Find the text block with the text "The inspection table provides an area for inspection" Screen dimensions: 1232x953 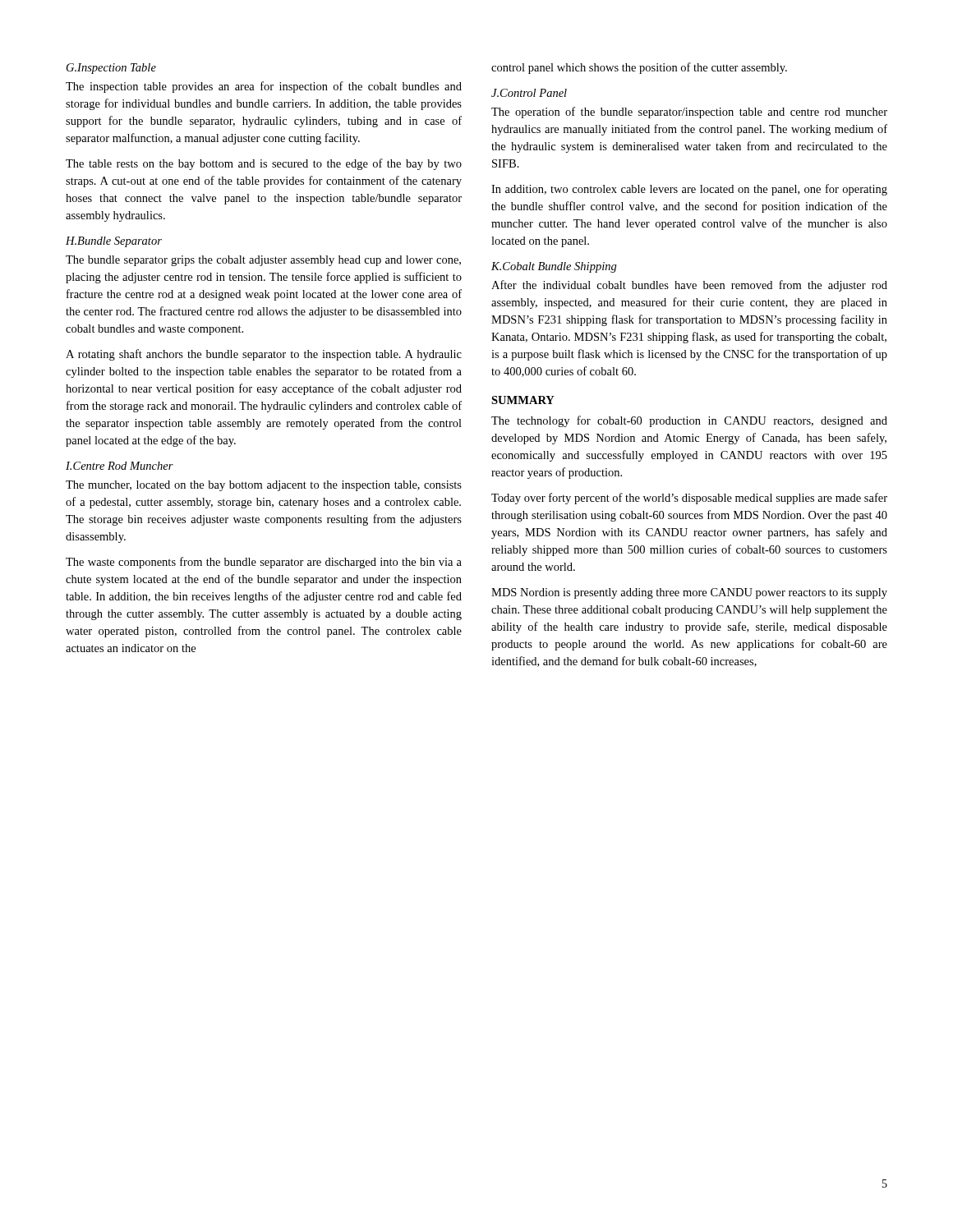coord(264,113)
